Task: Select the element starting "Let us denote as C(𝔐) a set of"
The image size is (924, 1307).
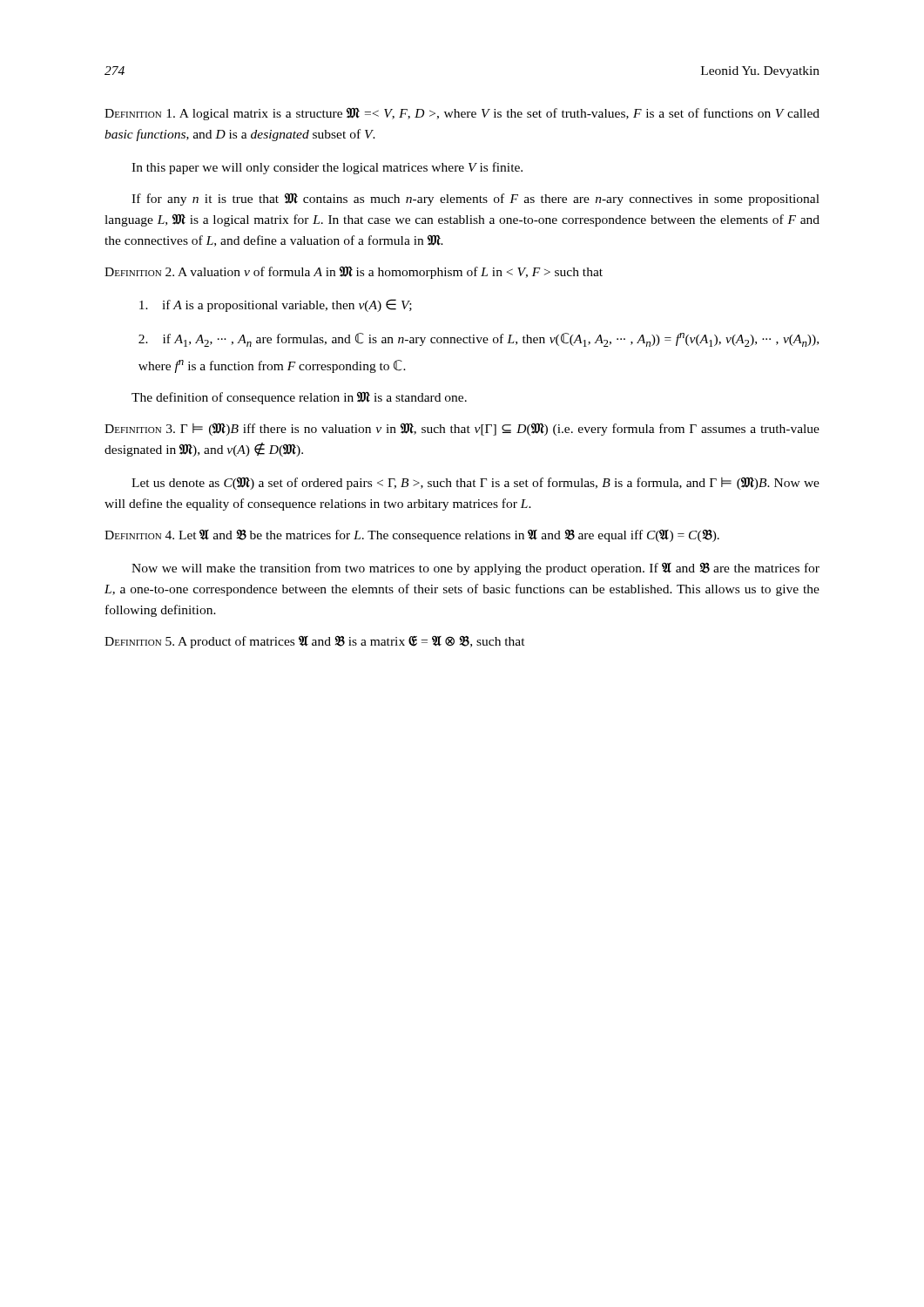Action: 462,492
